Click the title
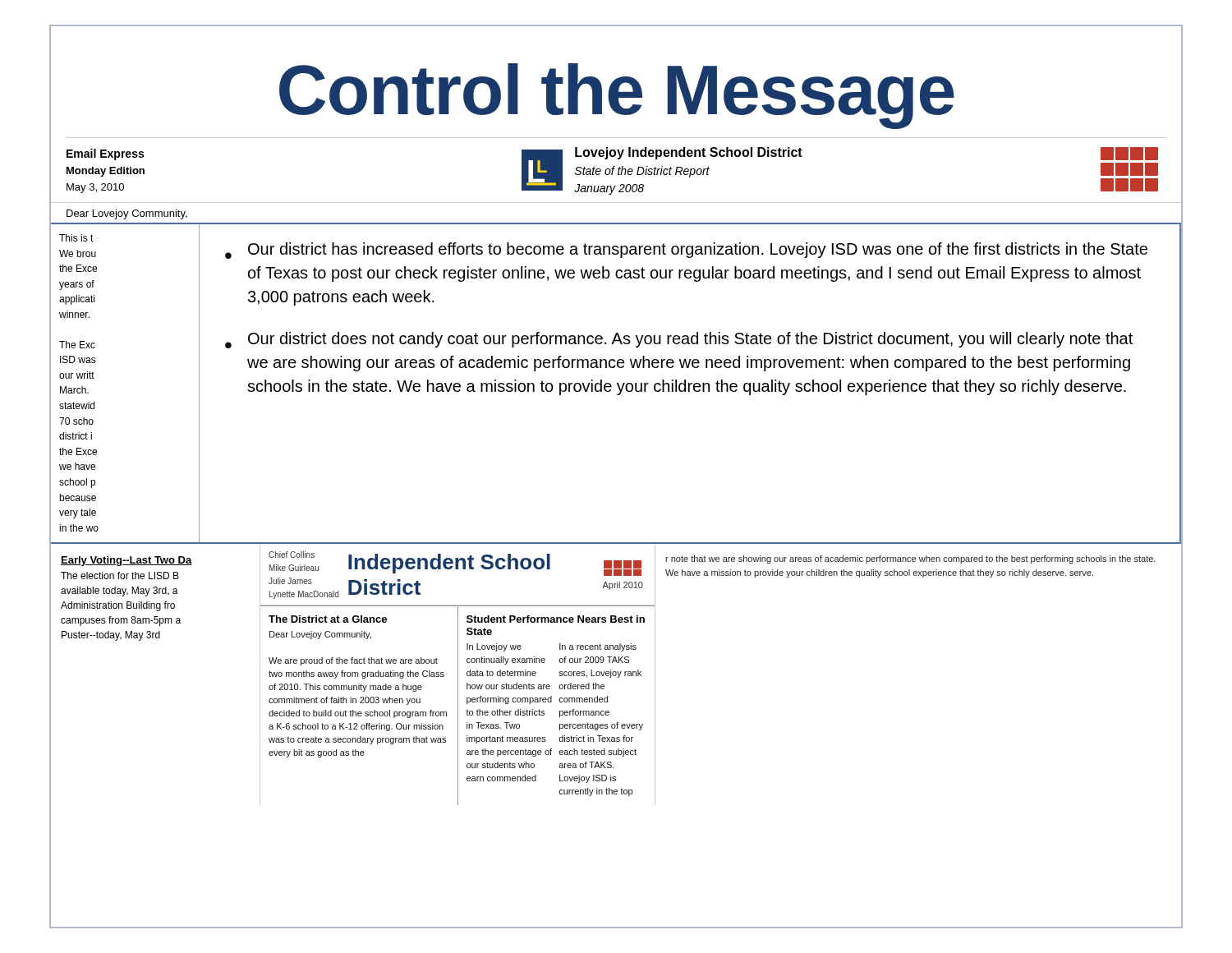This screenshot has height=953, width=1232. click(x=616, y=90)
